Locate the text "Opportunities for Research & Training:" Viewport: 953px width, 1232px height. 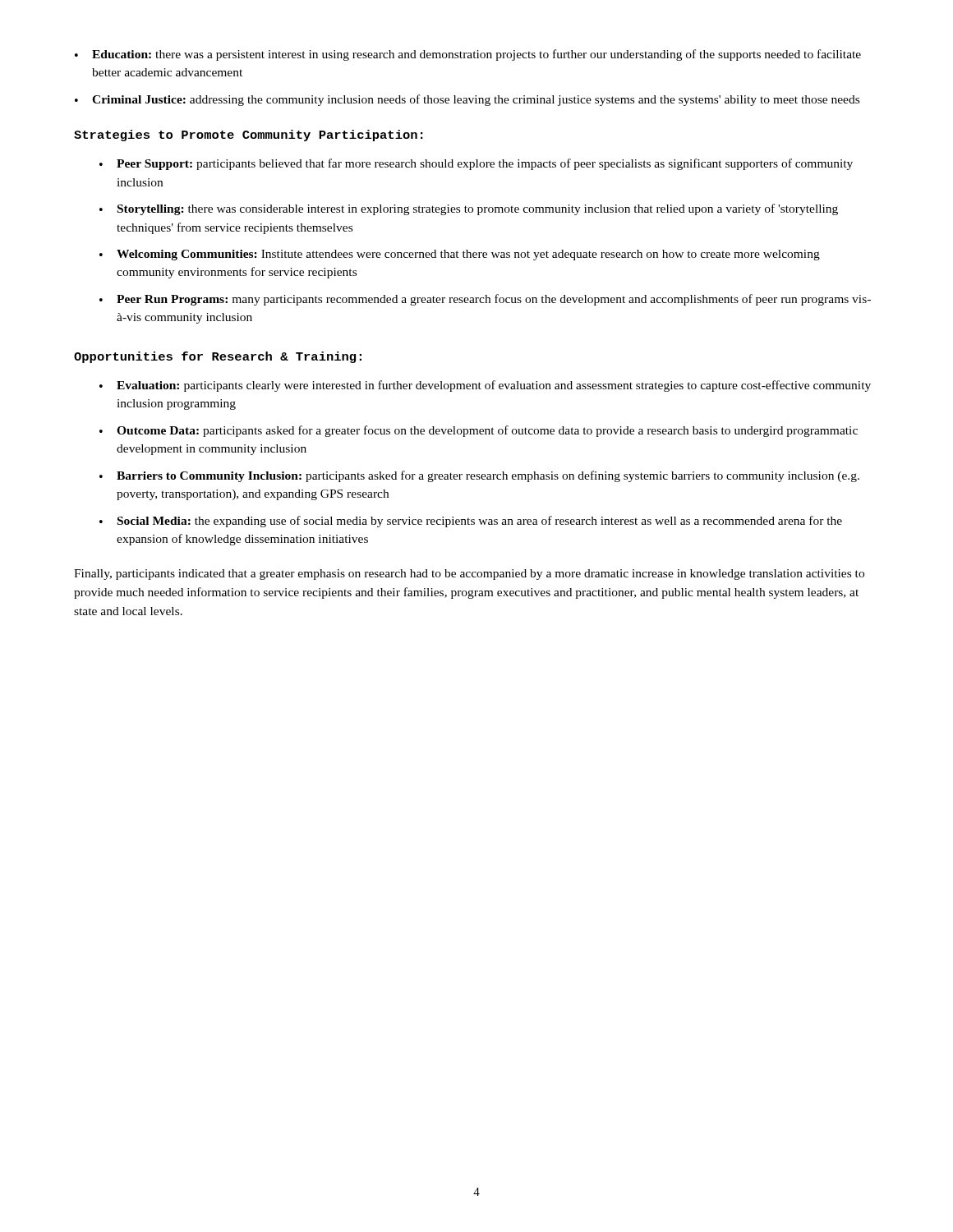[219, 357]
